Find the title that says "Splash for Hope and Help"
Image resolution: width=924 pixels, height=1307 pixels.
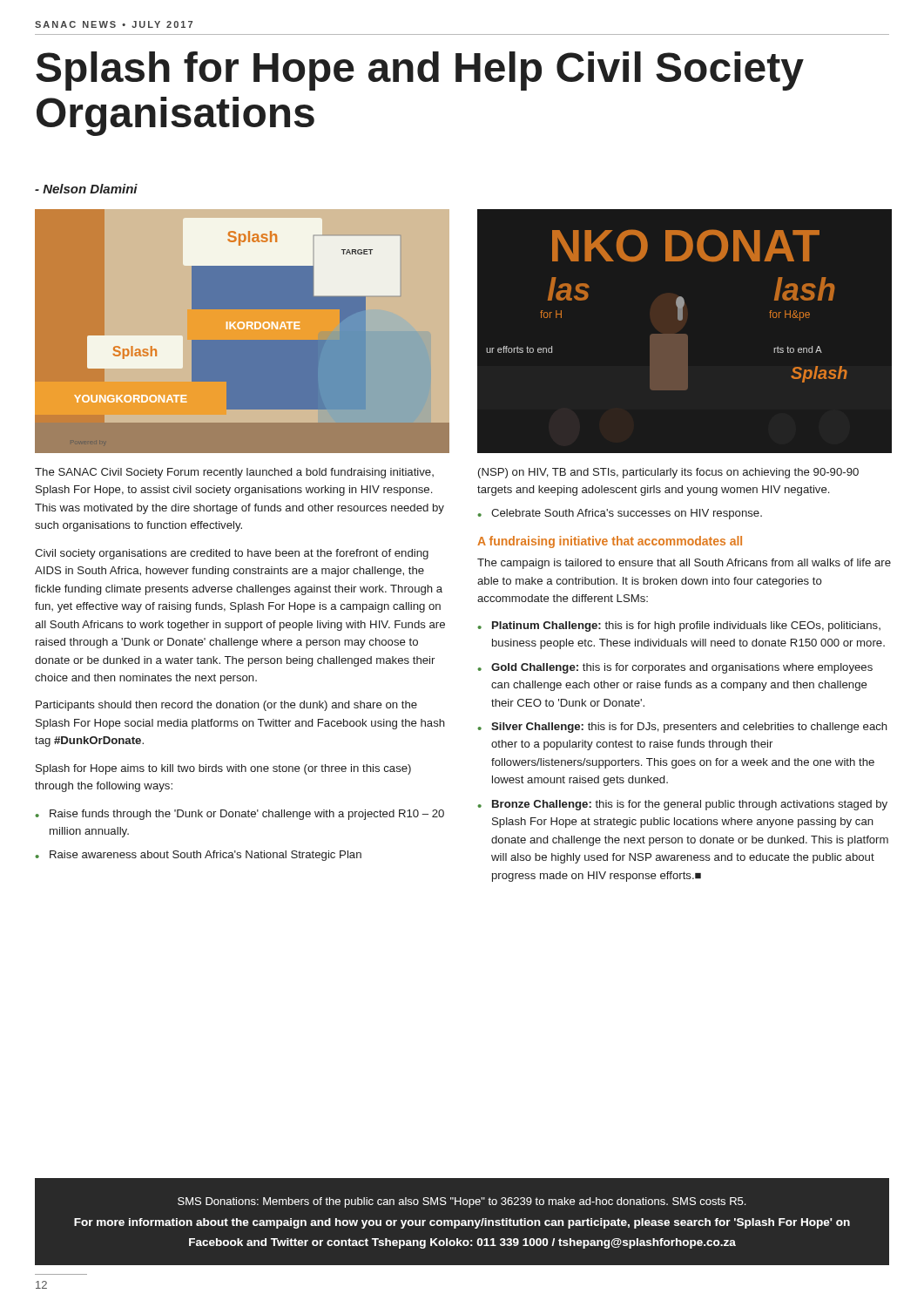[462, 91]
